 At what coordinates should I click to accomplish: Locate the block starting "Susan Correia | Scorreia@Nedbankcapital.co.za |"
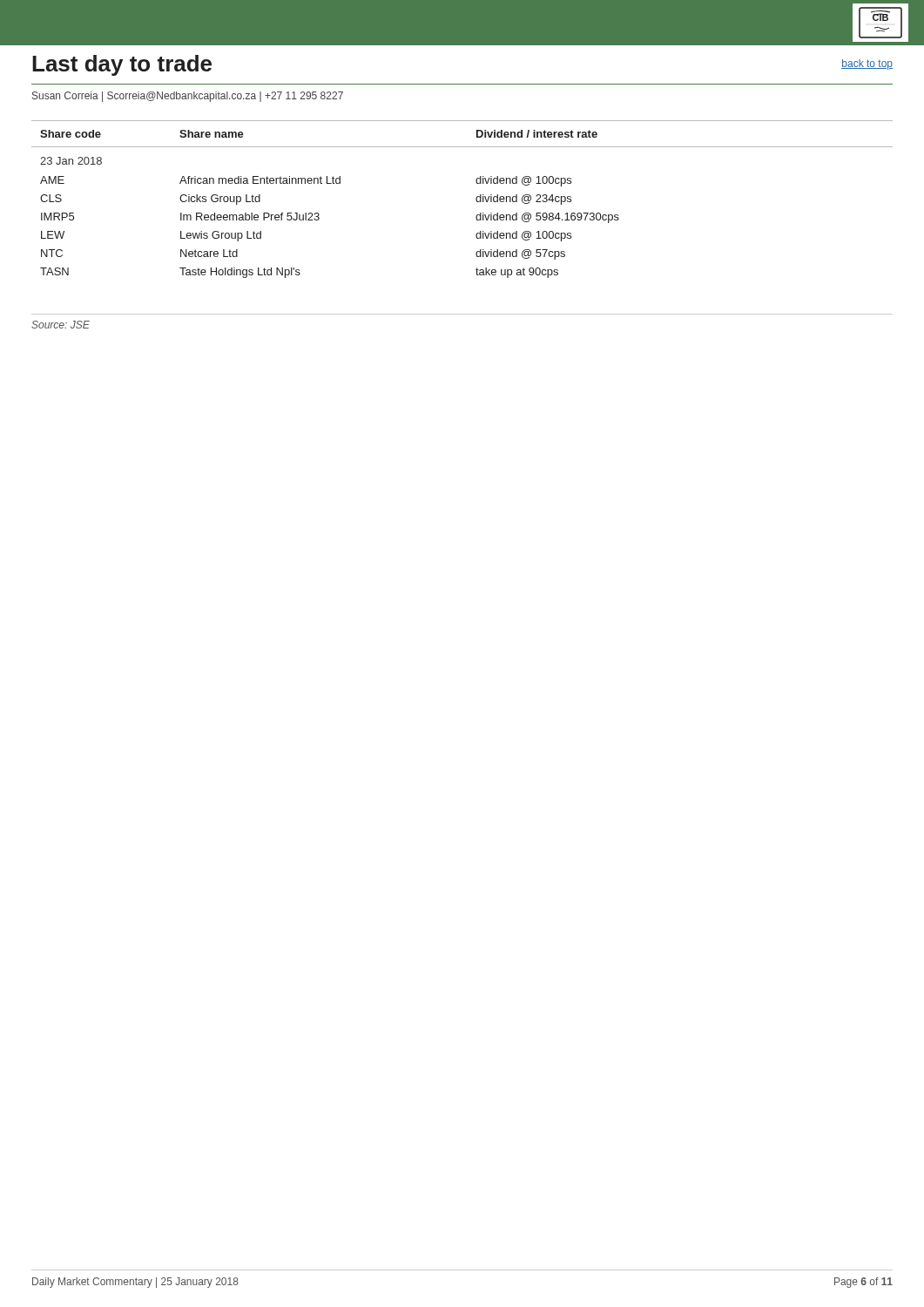[x=187, y=96]
